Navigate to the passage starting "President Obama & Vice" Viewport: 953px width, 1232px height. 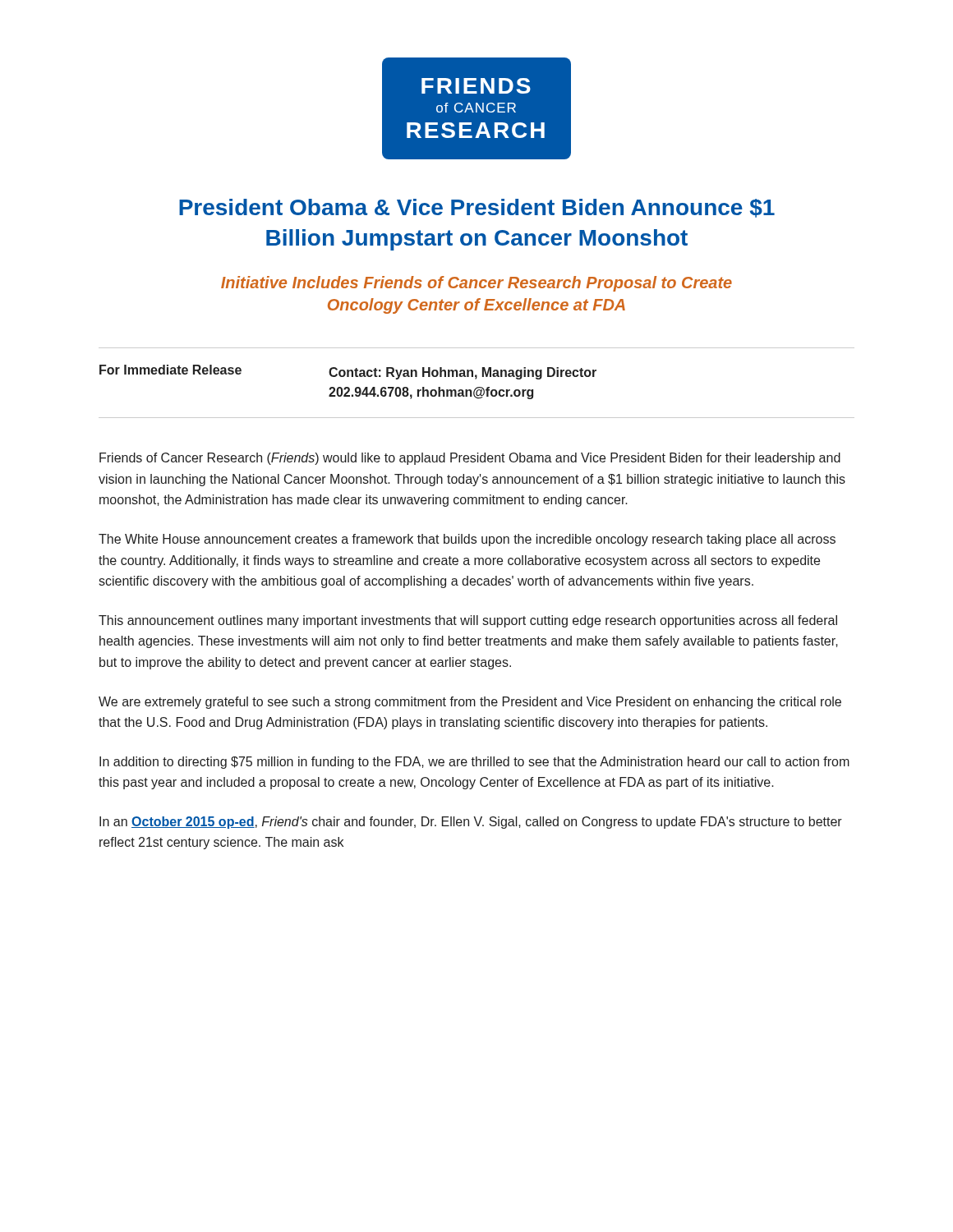pyautogui.click(x=476, y=223)
